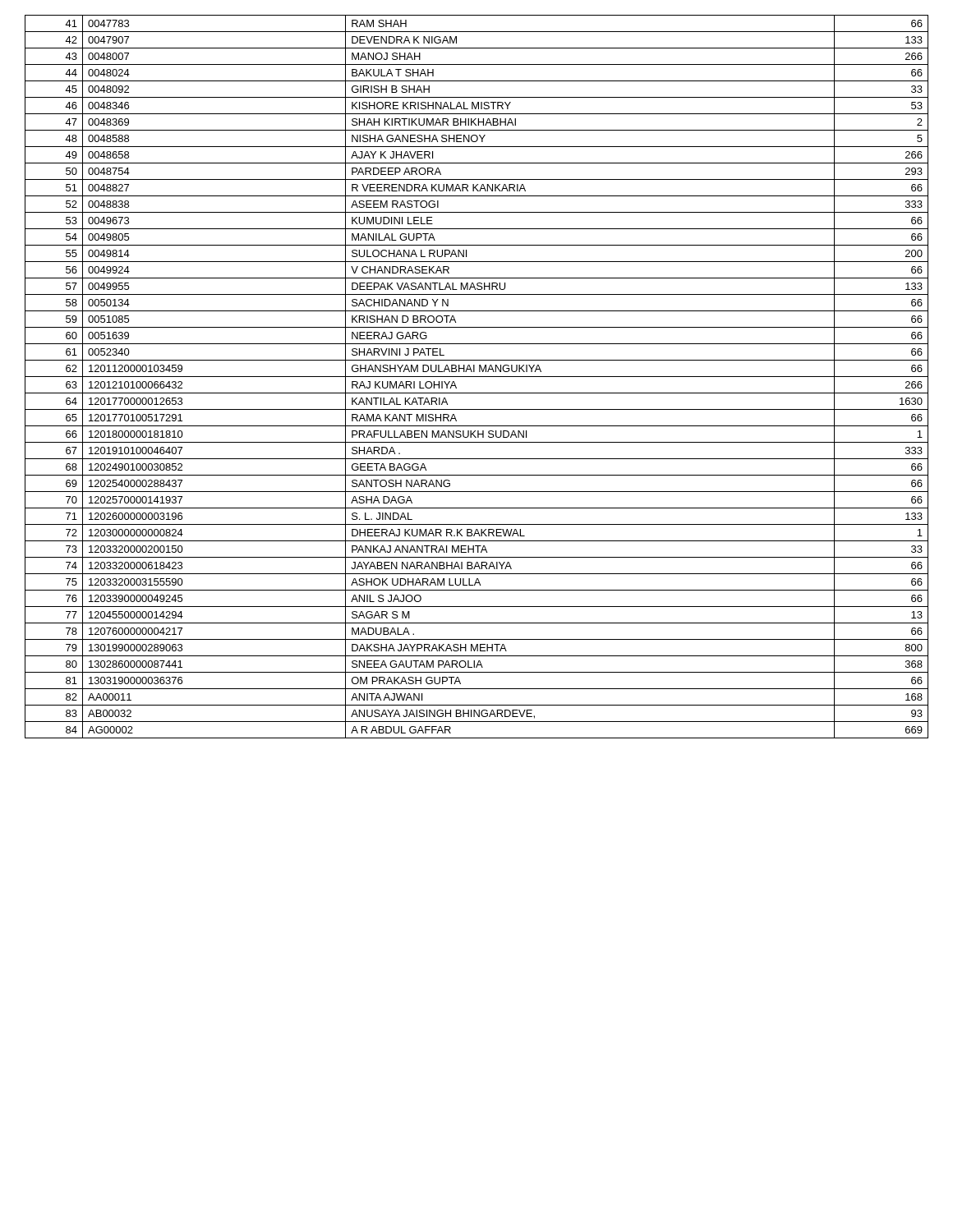Find the table that mentions "NEERAJ GARG"
The height and width of the screenshot is (1232, 953).
tap(476, 377)
